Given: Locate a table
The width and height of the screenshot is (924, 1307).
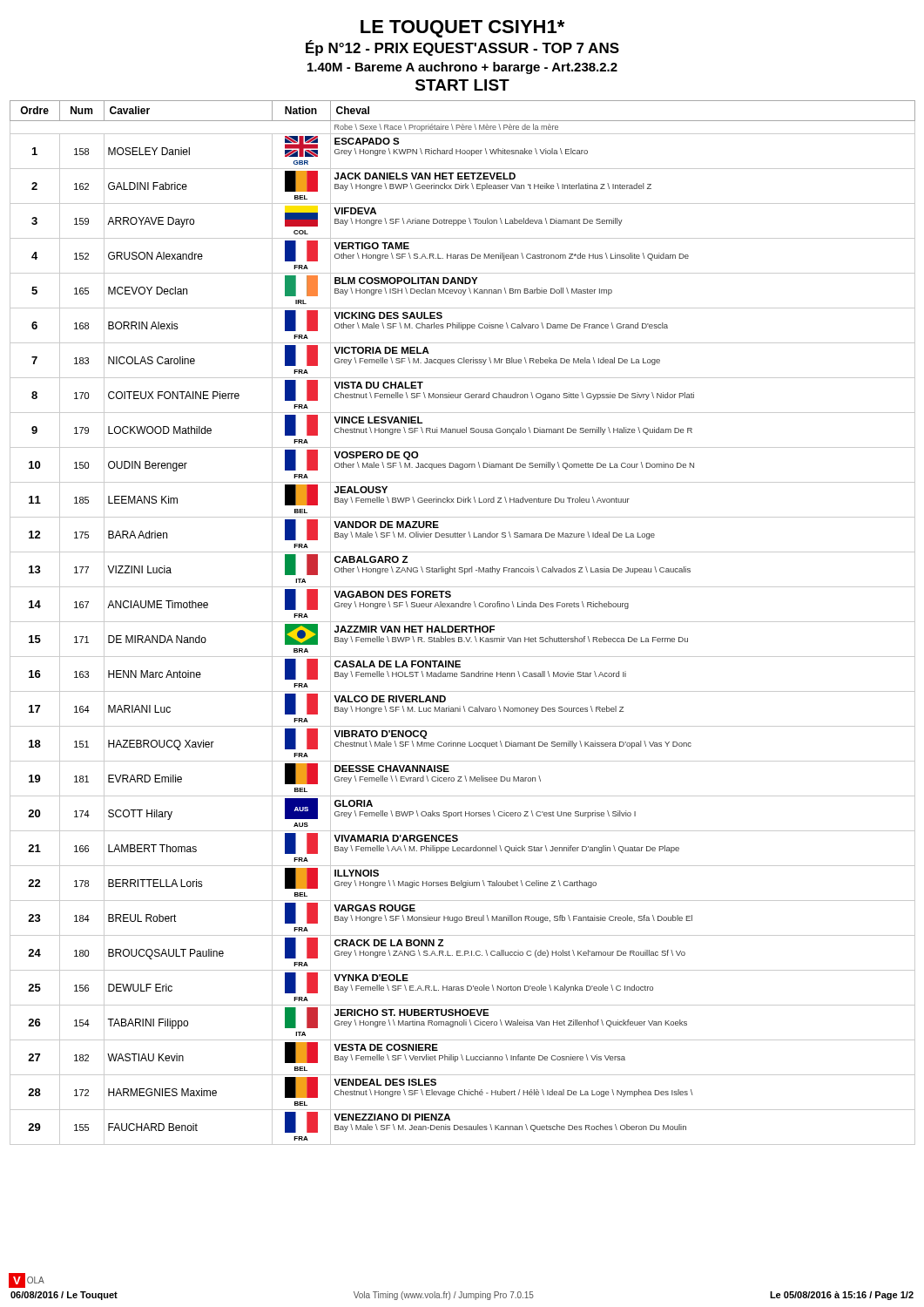Looking at the screenshot, I should click(x=462, y=623).
